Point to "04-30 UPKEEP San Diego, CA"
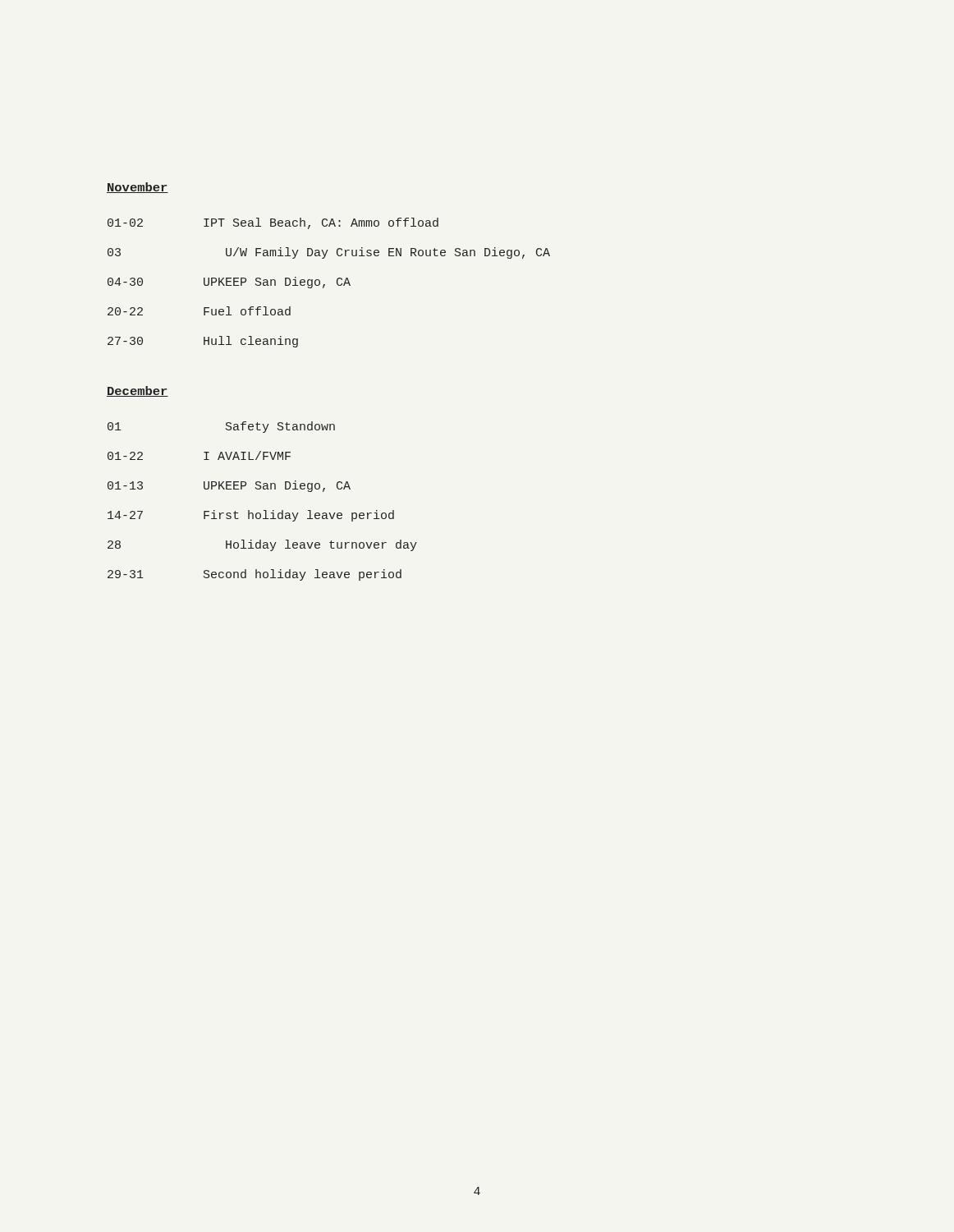This screenshot has width=954, height=1232. [229, 283]
